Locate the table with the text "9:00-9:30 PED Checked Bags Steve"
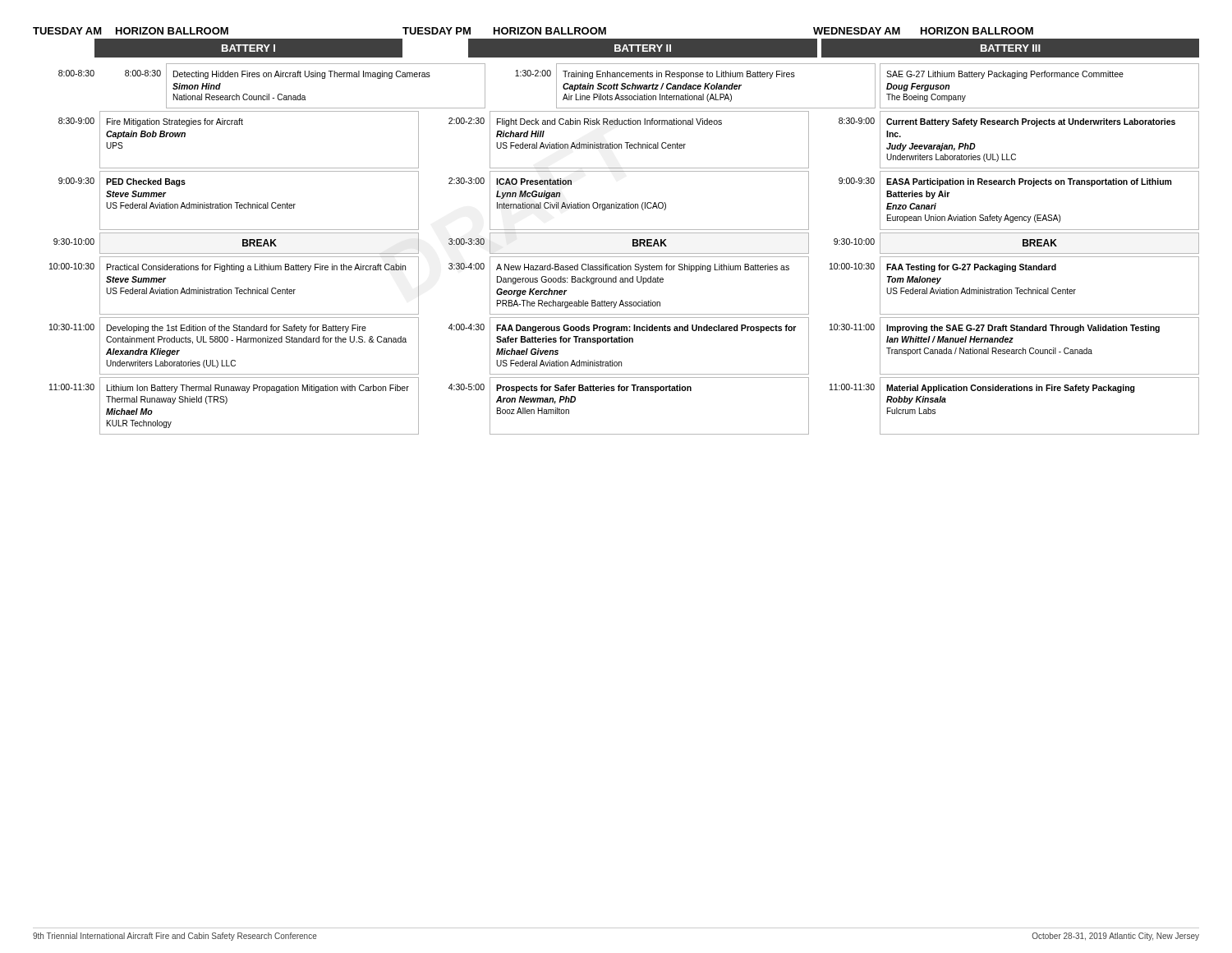Image resolution: width=1232 pixels, height=953 pixels. point(616,201)
